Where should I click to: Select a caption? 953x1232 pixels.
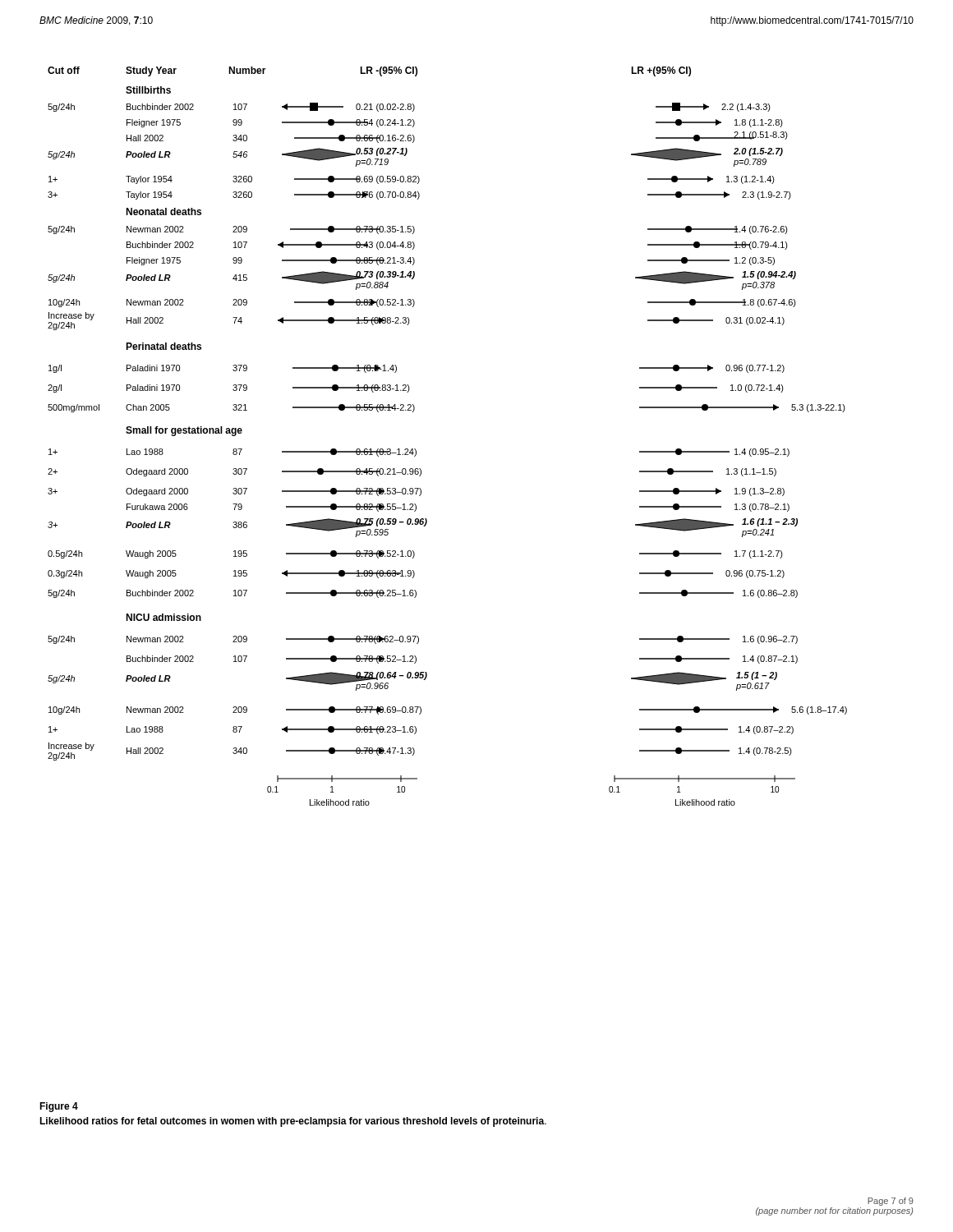(x=476, y=1114)
